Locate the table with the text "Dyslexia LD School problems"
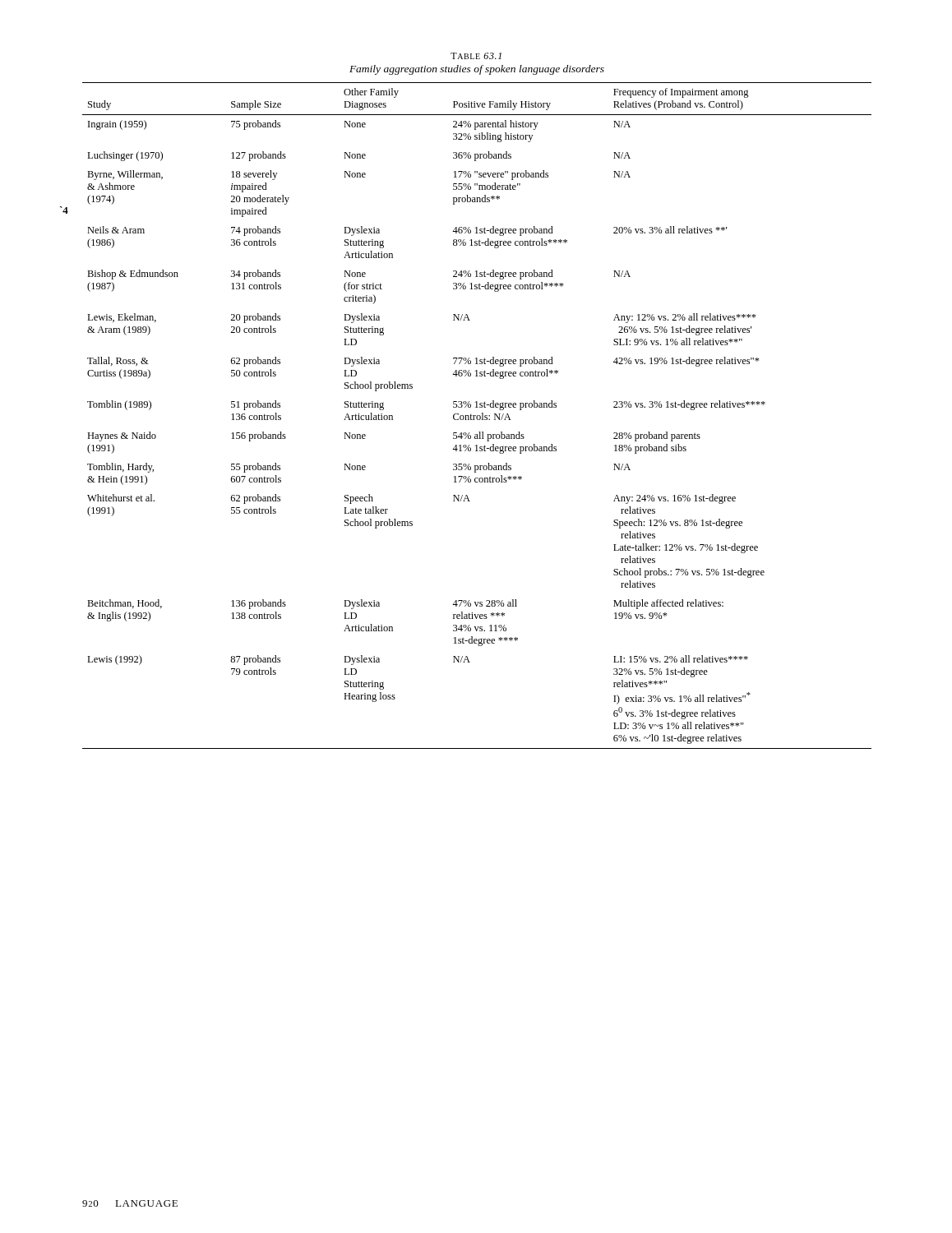The image size is (952, 1233). (x=477, y=416)
